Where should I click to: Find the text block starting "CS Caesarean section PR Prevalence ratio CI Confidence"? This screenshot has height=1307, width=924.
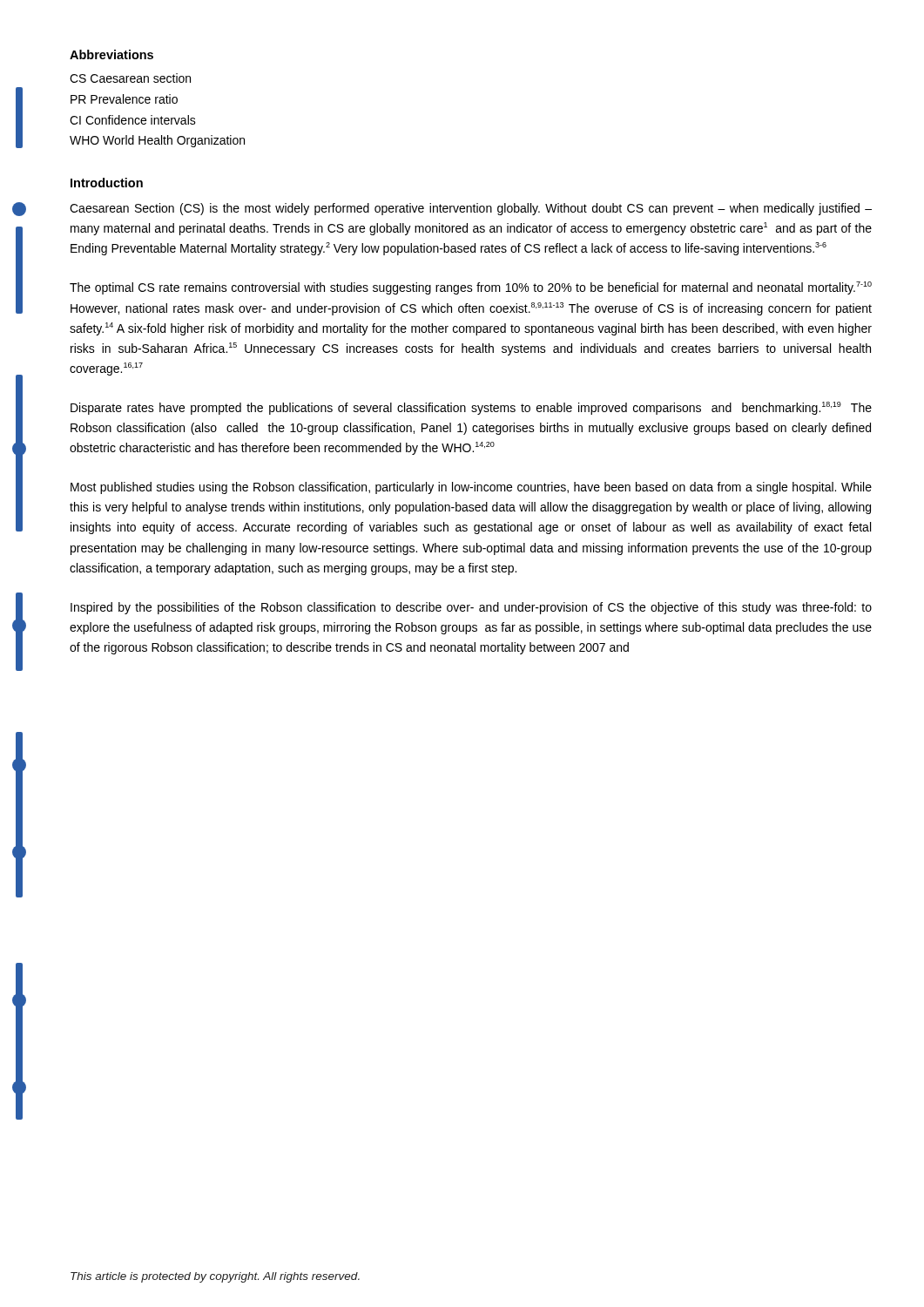point(158,110)
